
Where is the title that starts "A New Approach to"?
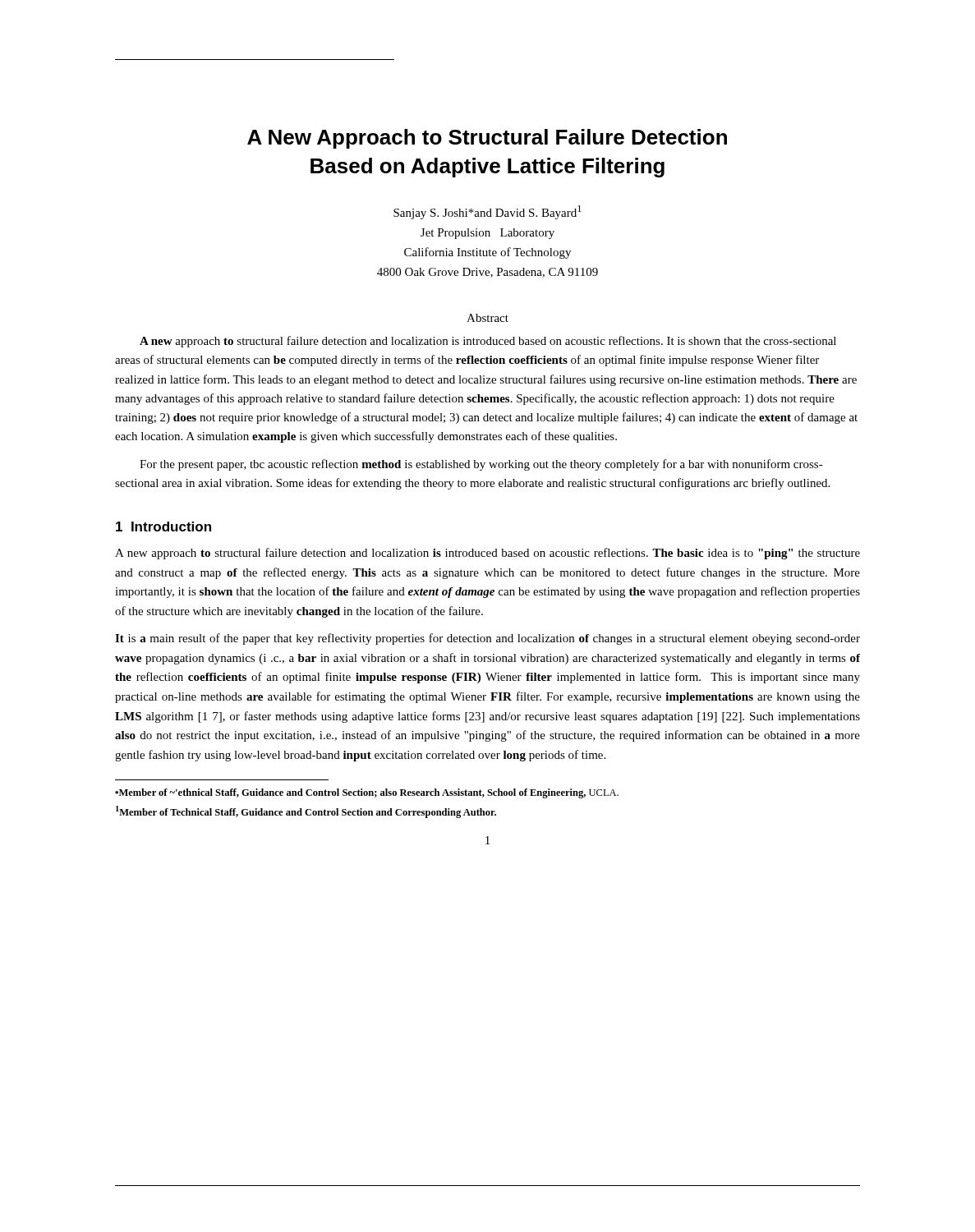488,152
